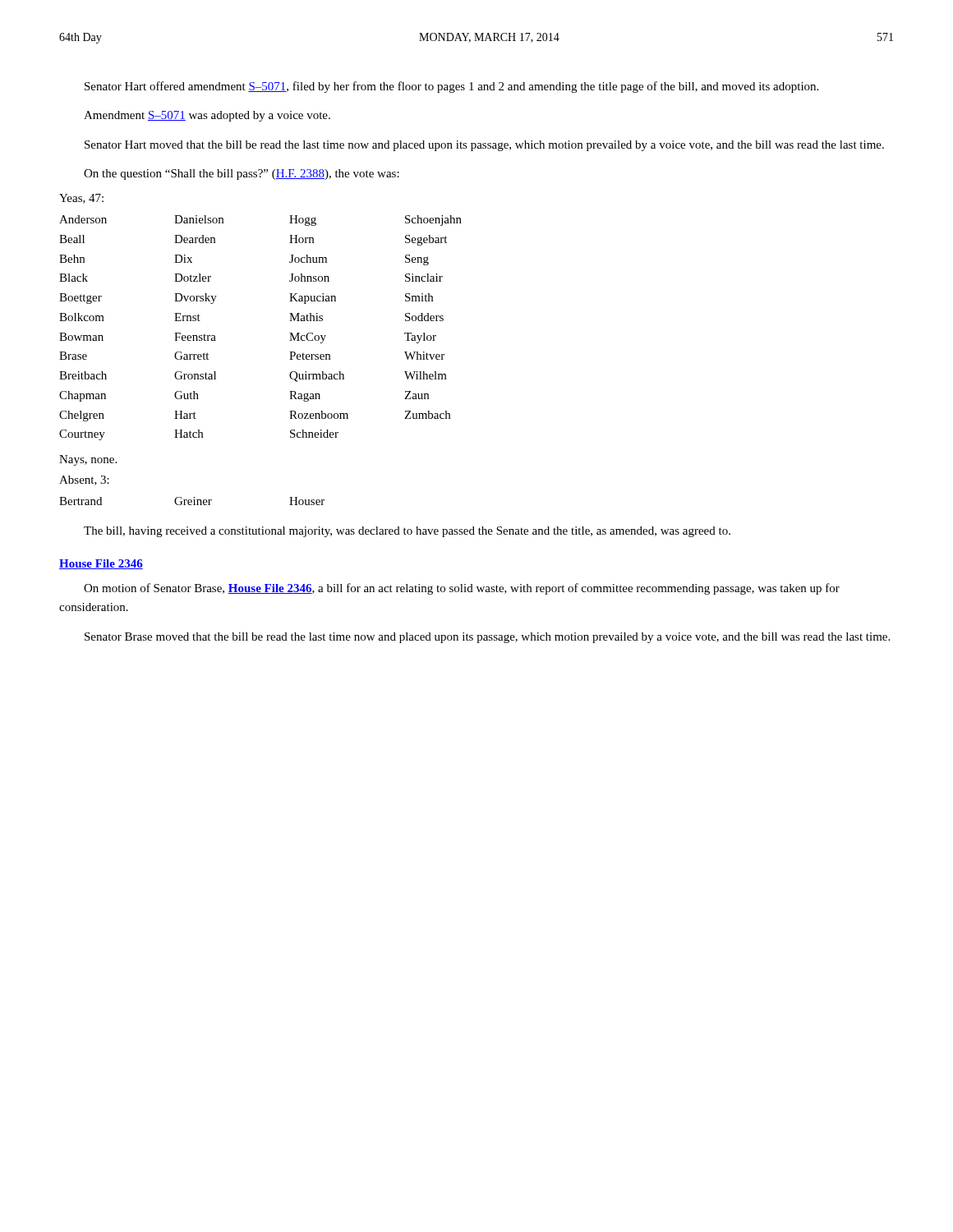
Task: Find the block on this page that starts "On the question “Shall the bill pass?” (H.F."
Action: (242, 175)
